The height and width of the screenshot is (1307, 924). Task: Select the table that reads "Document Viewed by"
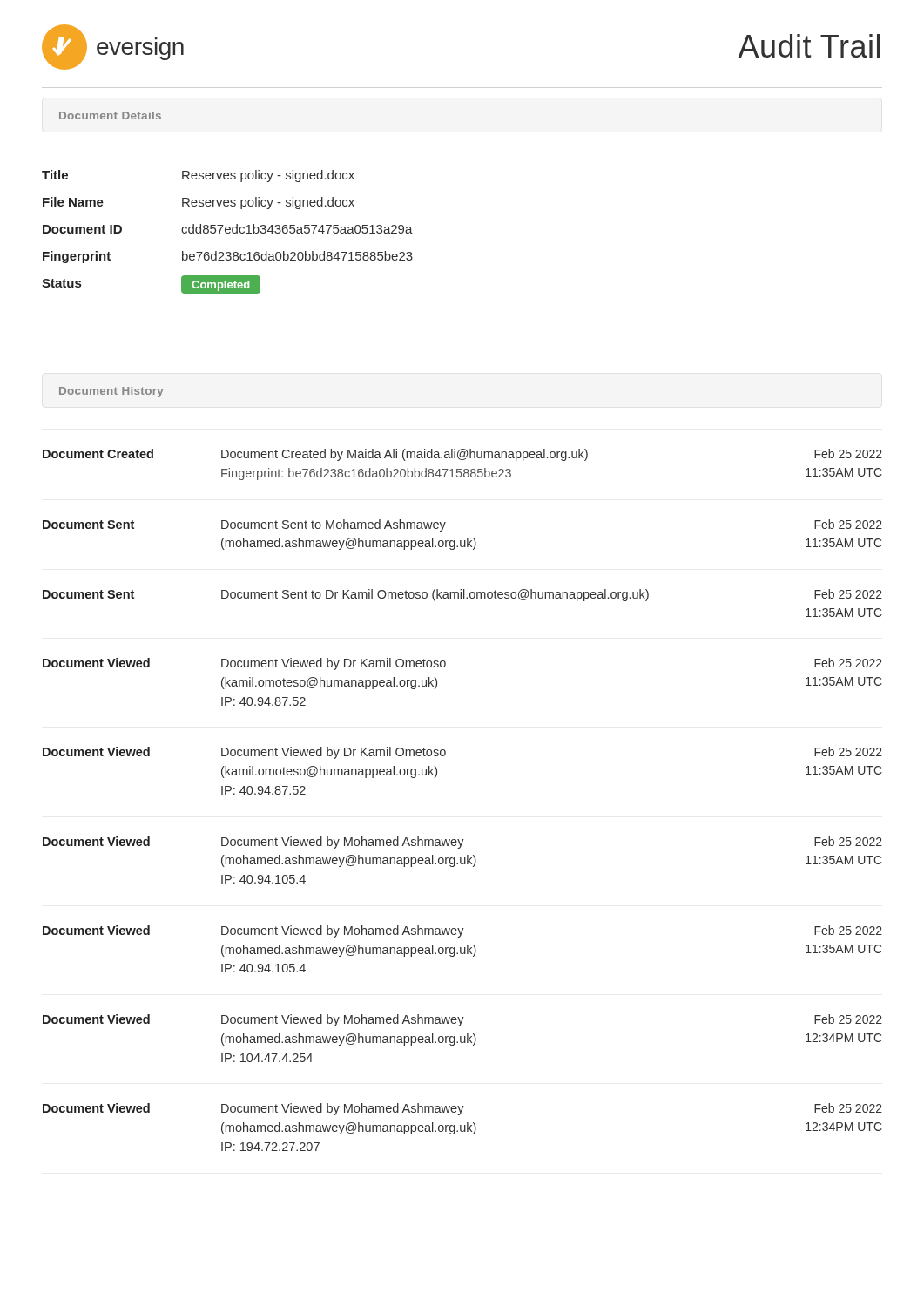pos(462,796)
